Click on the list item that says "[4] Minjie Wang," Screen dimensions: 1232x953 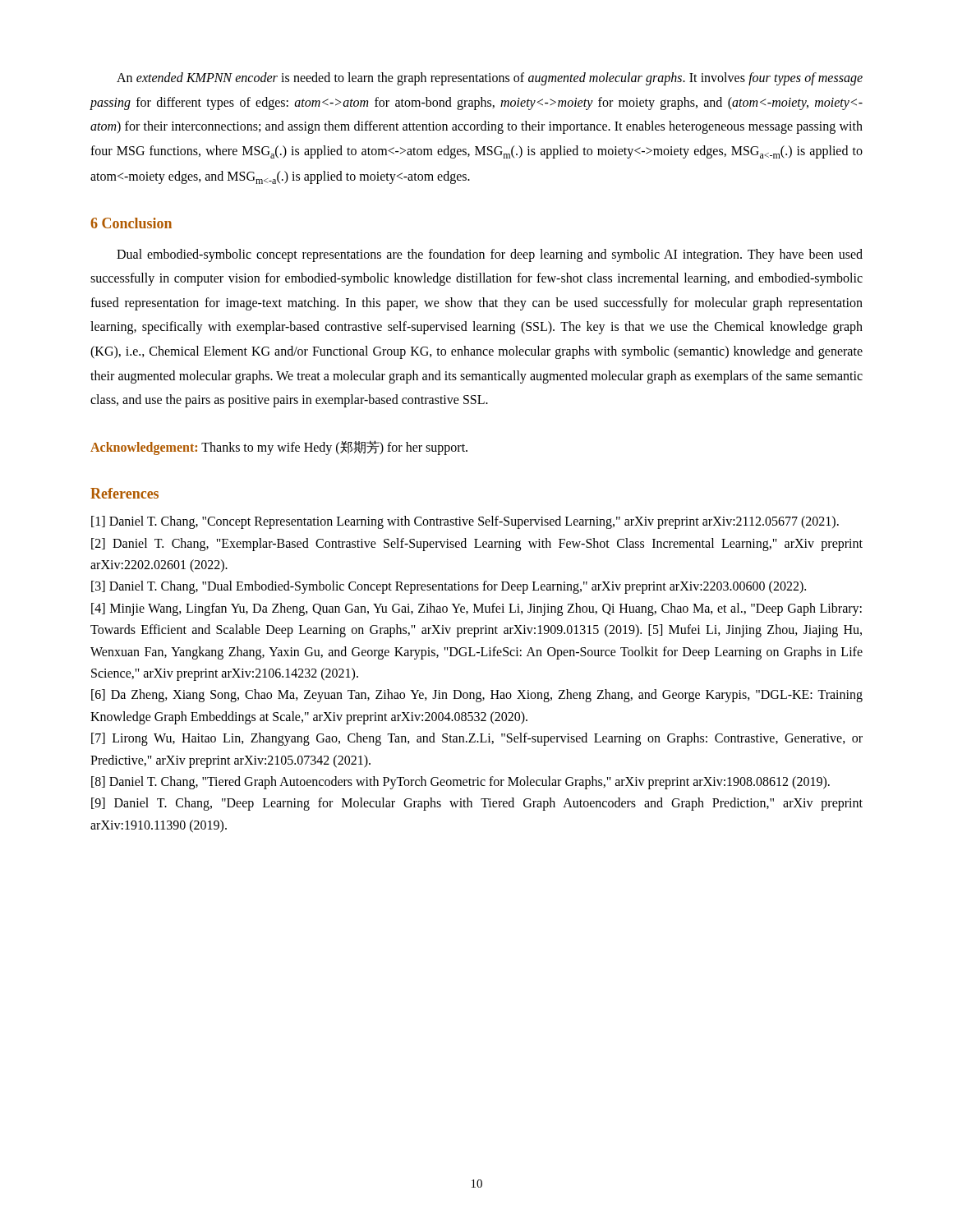click(476, 641)
